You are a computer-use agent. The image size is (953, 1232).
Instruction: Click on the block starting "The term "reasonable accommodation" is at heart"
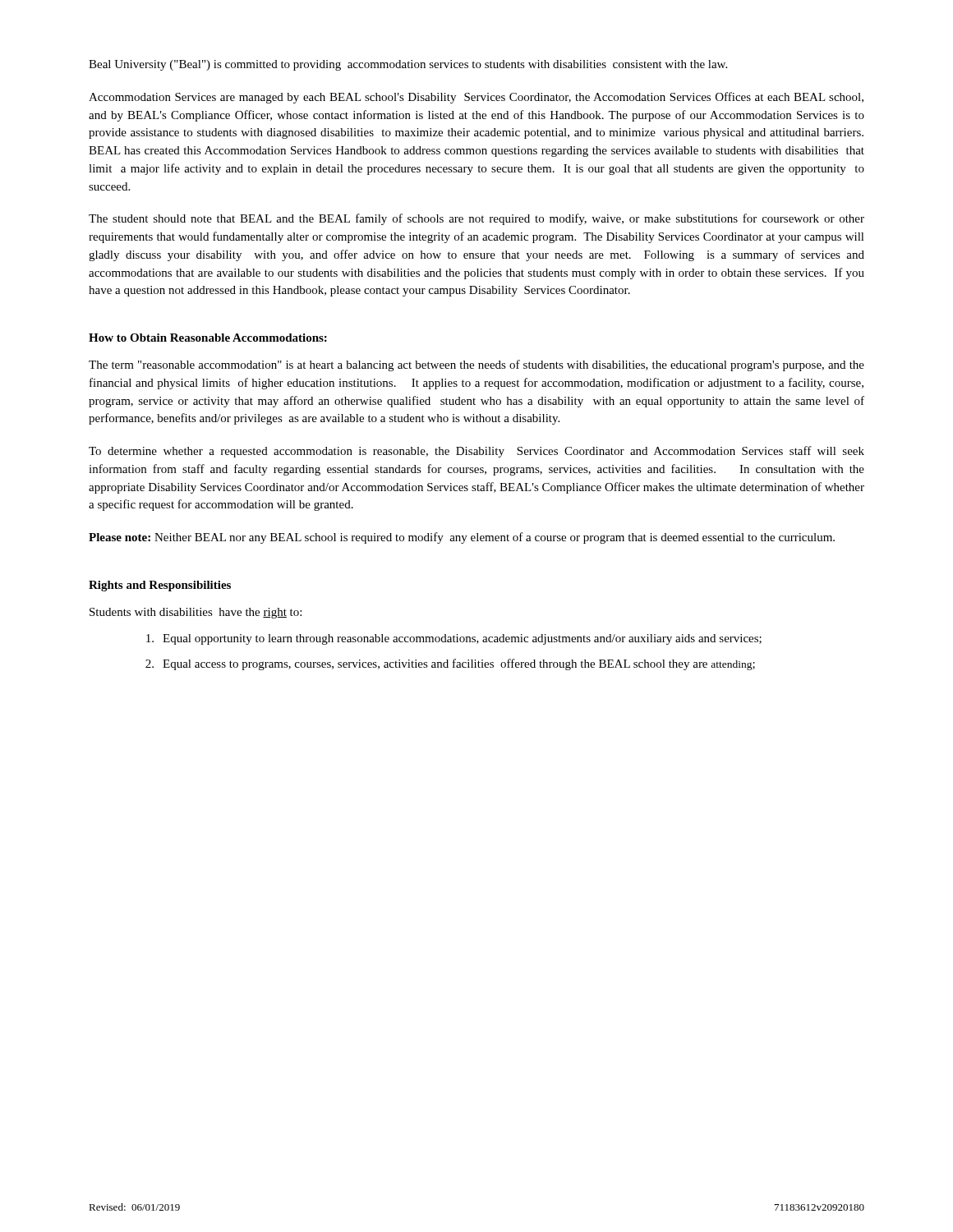click(x=476, y=391)
